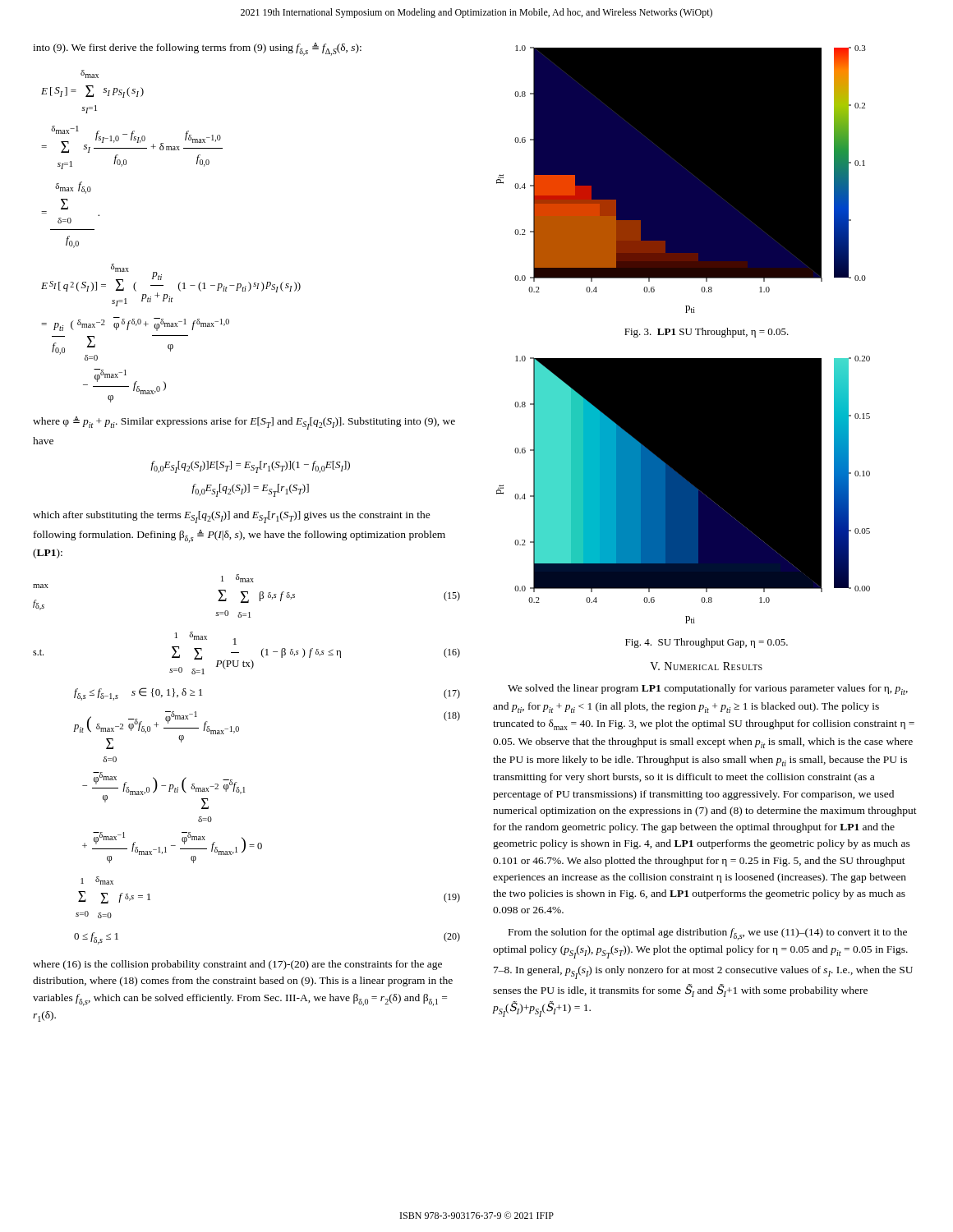
Task: Click where it says "Fig. 4. SU Throughput Gap, η = 0.05."
Action: pos(707,642)
